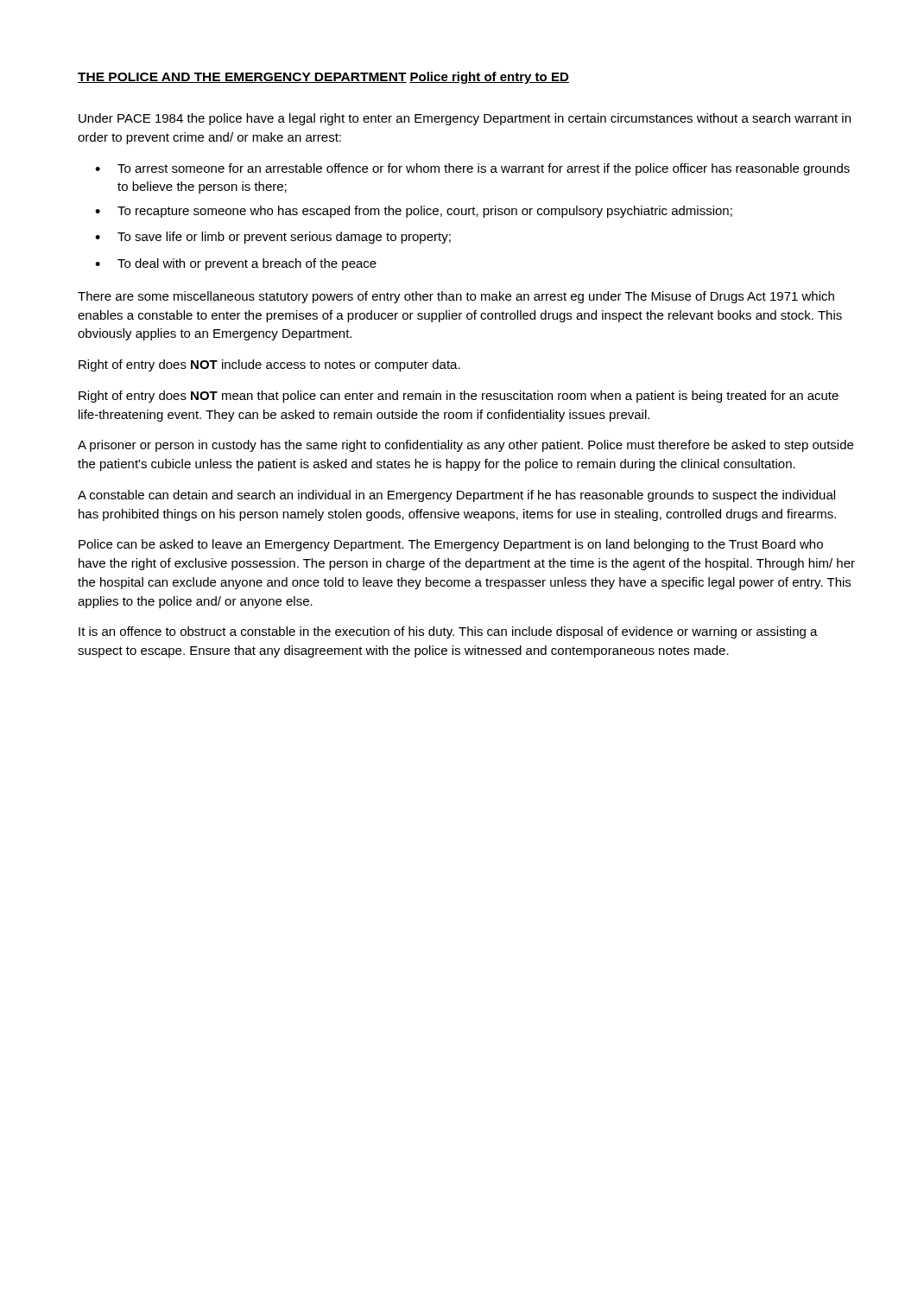The width and height of the screenshot is (924, 1296).
Task: Locate the passage starting "THE POLICE AND THE EMERGENCY"
Action: pos(242,76)
